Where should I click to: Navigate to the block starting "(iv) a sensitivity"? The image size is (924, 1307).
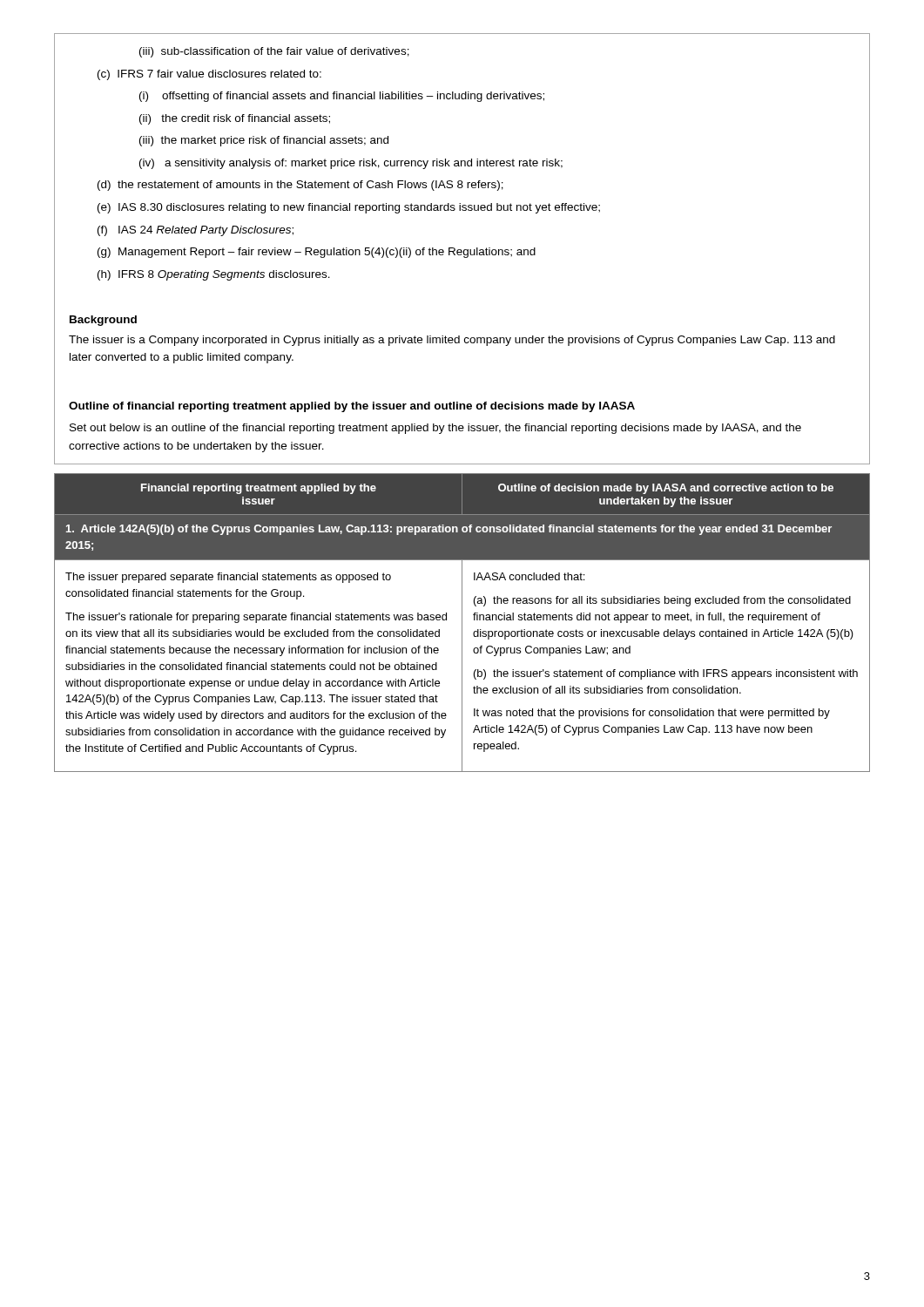coord(351,162)
